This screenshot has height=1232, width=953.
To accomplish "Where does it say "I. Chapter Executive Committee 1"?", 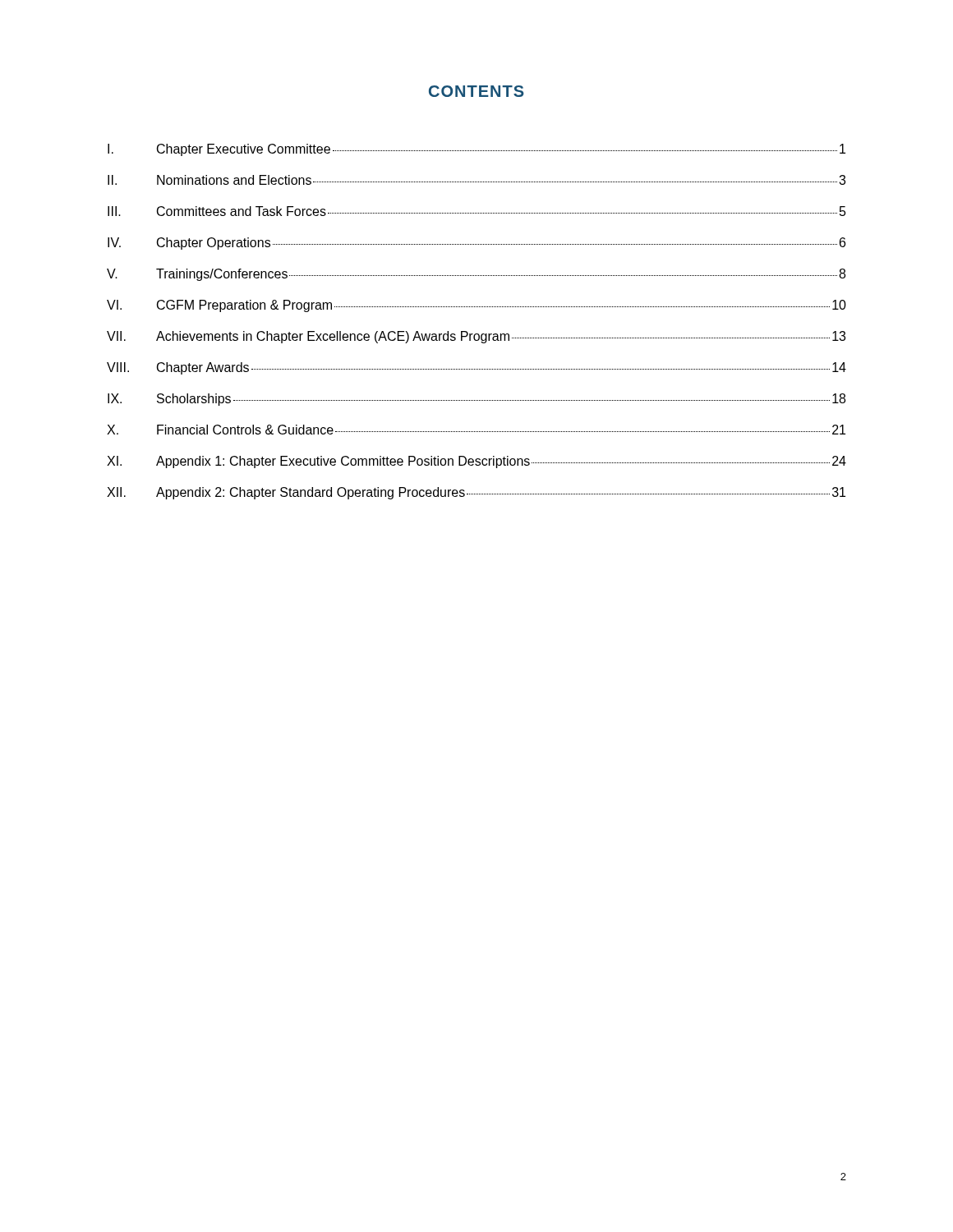I will [x=476, y=149].
